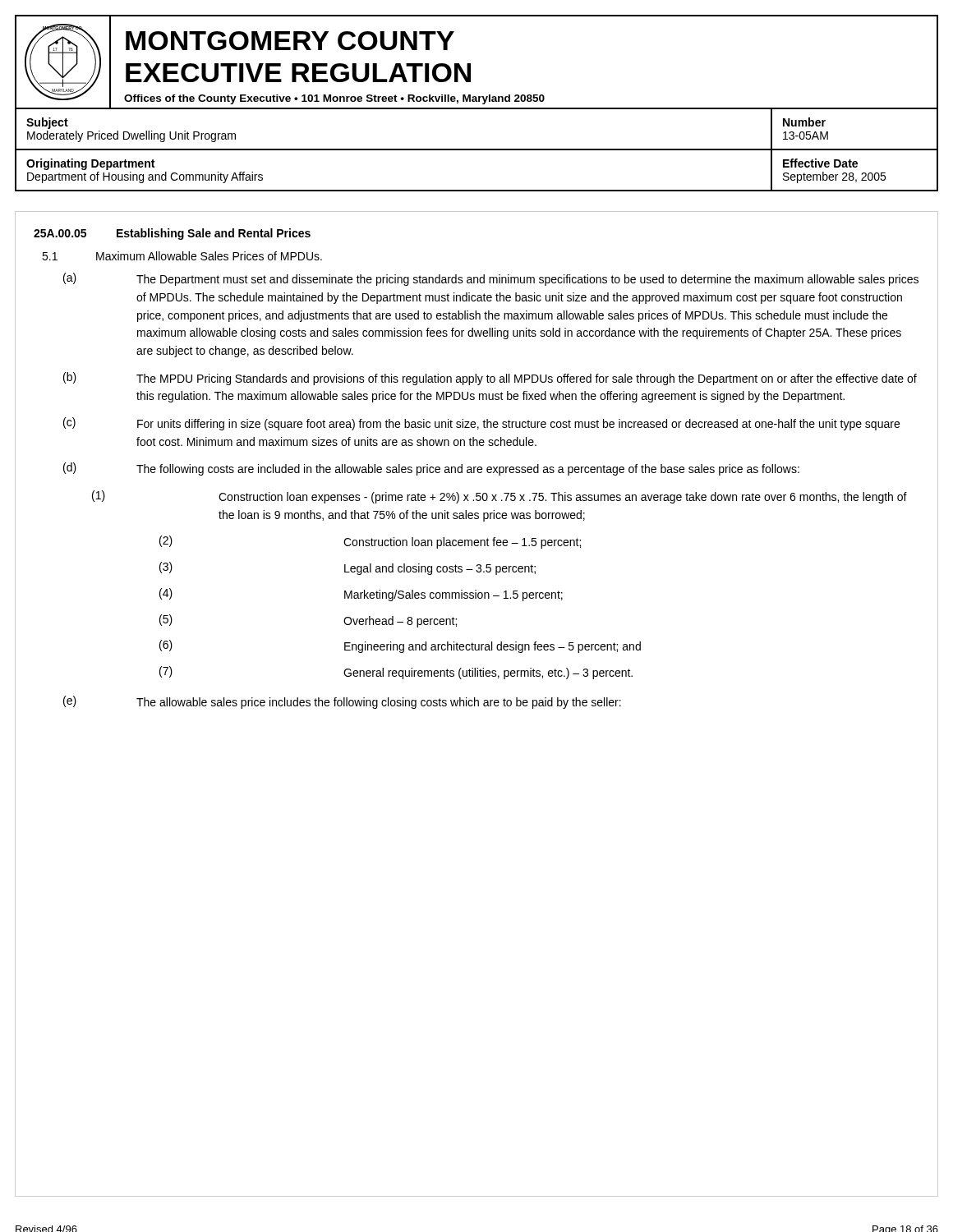This screenshot has height=1232, width=953.
Task: Where is the passage that starts "(d) The following costs are included in the"?
Action: coord(476,470)
